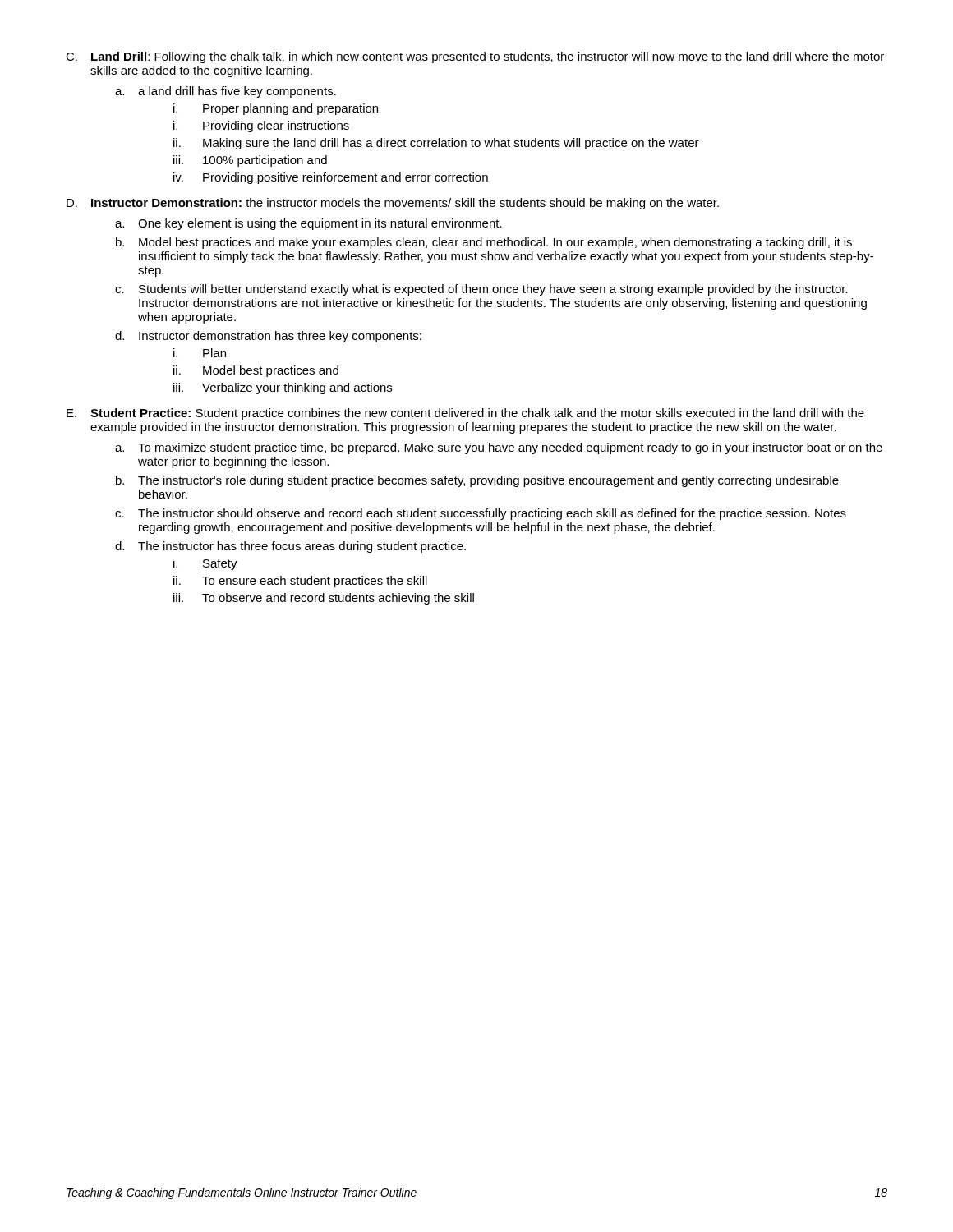Select the list item that says "a. a land"
Viewport: 953px width, 1232px height.
pyautogui.click(x=226, y=91)
